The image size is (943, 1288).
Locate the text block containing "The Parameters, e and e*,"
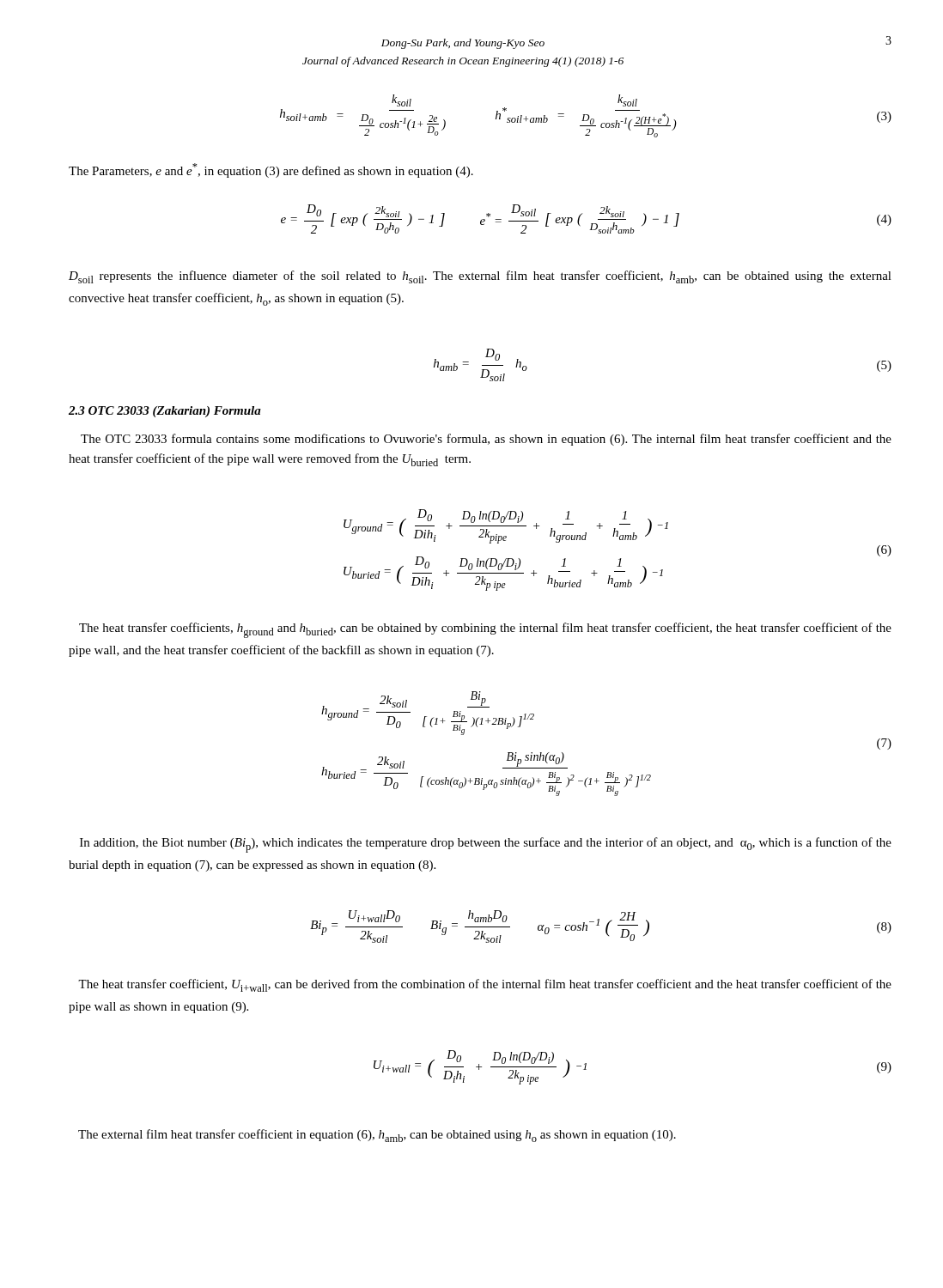point(271,169)
